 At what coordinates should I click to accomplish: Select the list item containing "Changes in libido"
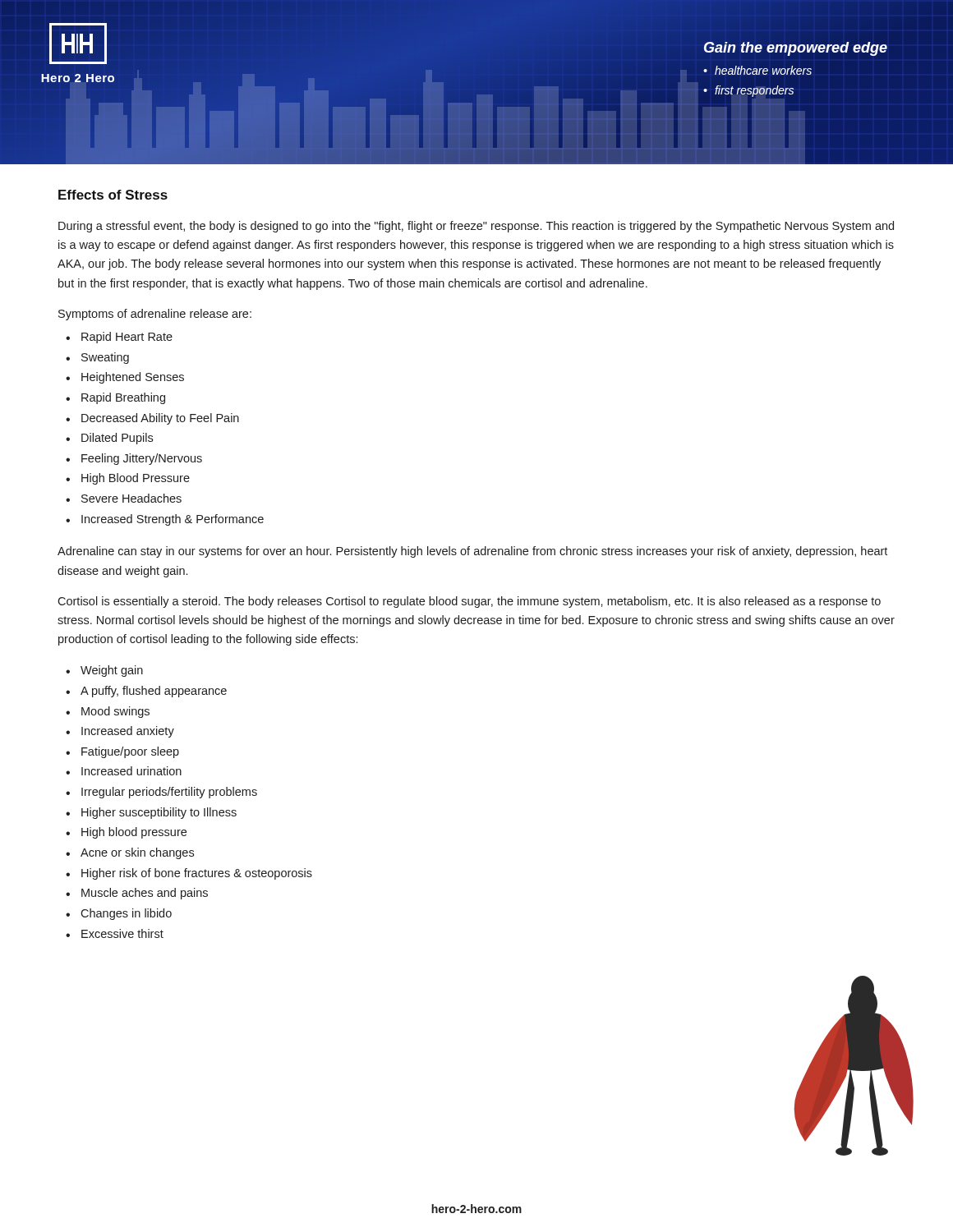coord(126,913)
